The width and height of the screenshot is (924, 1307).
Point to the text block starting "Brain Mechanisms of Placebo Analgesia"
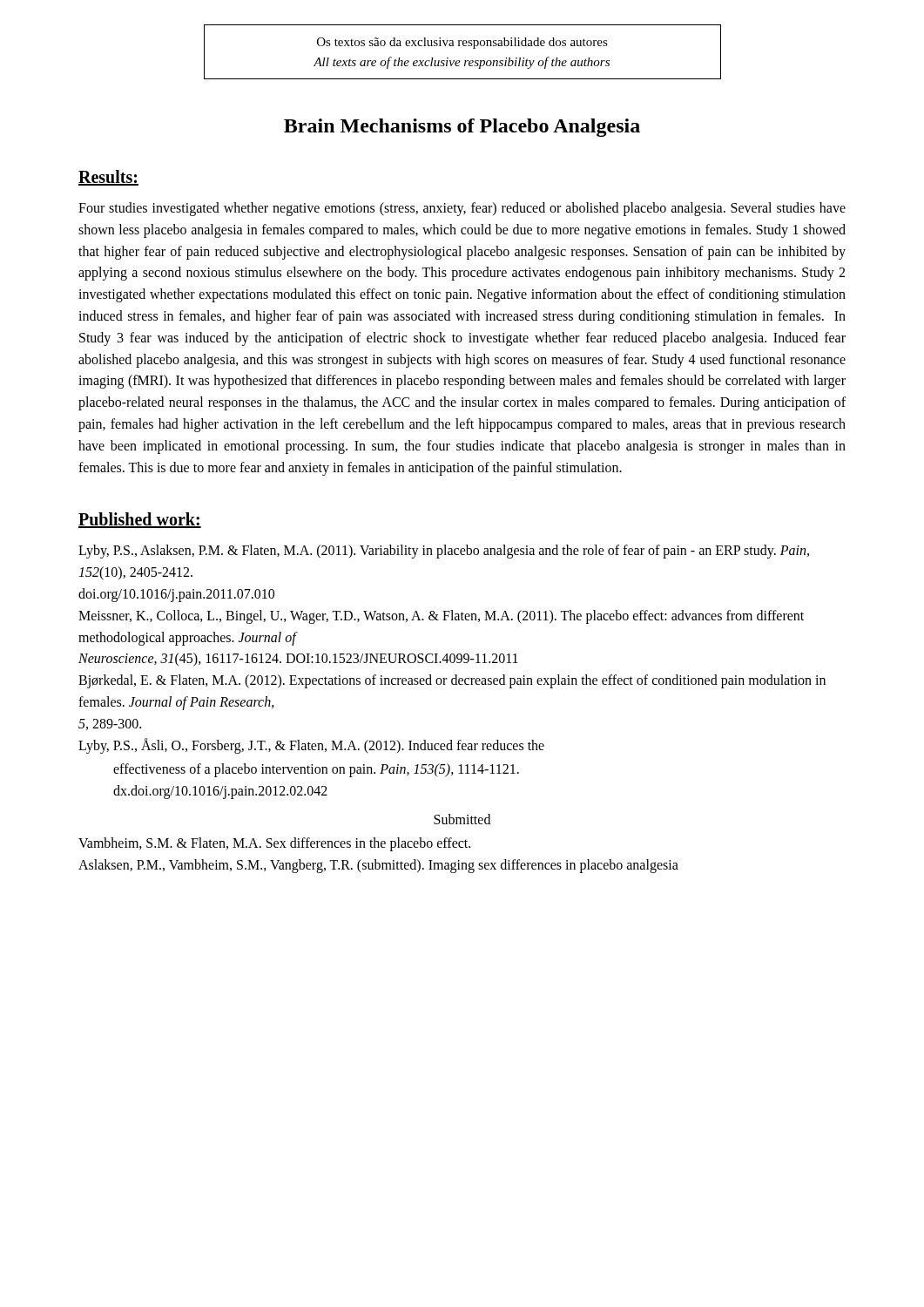coord(462,126)
